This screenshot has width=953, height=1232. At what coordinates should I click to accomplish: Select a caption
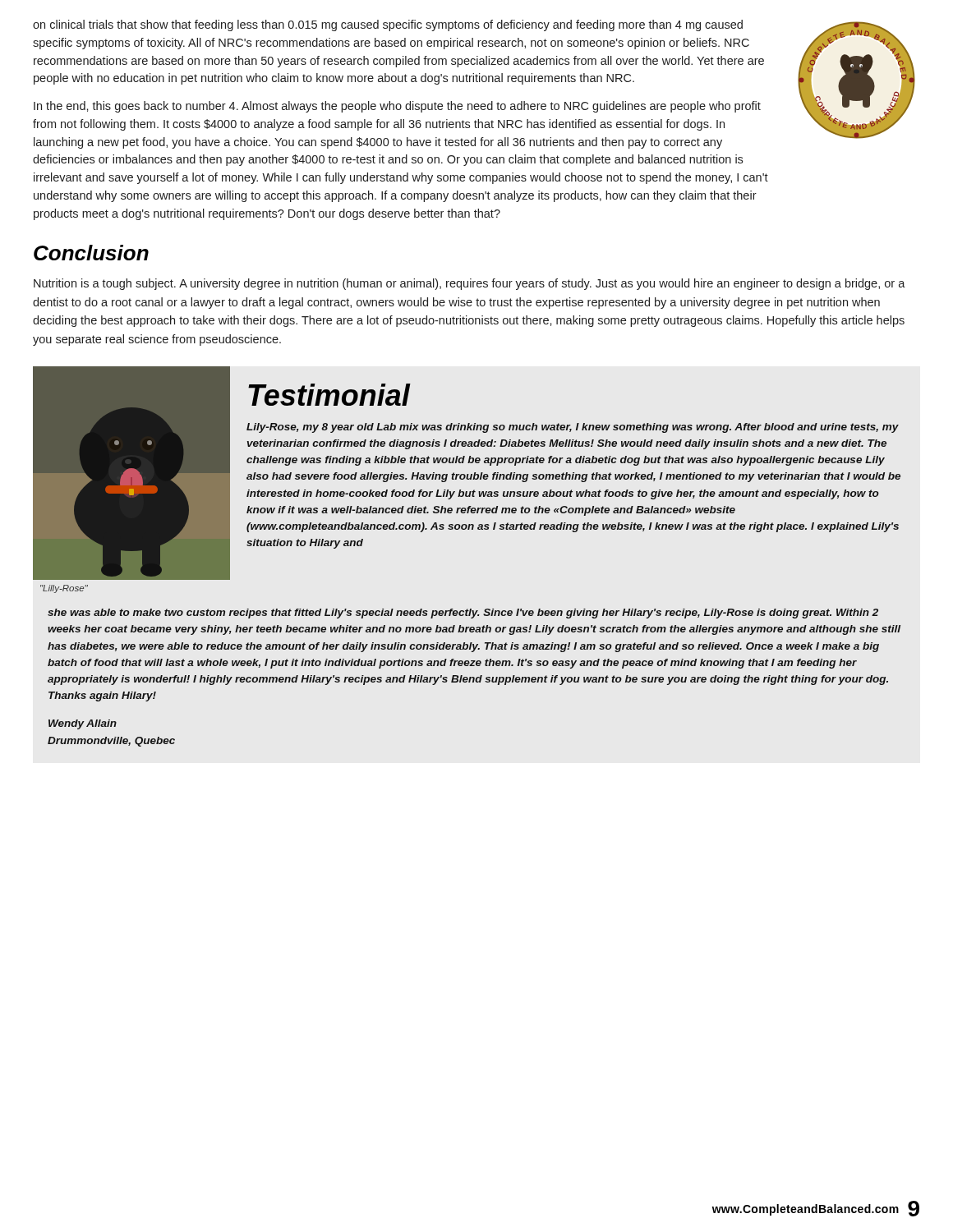[64, 588]
